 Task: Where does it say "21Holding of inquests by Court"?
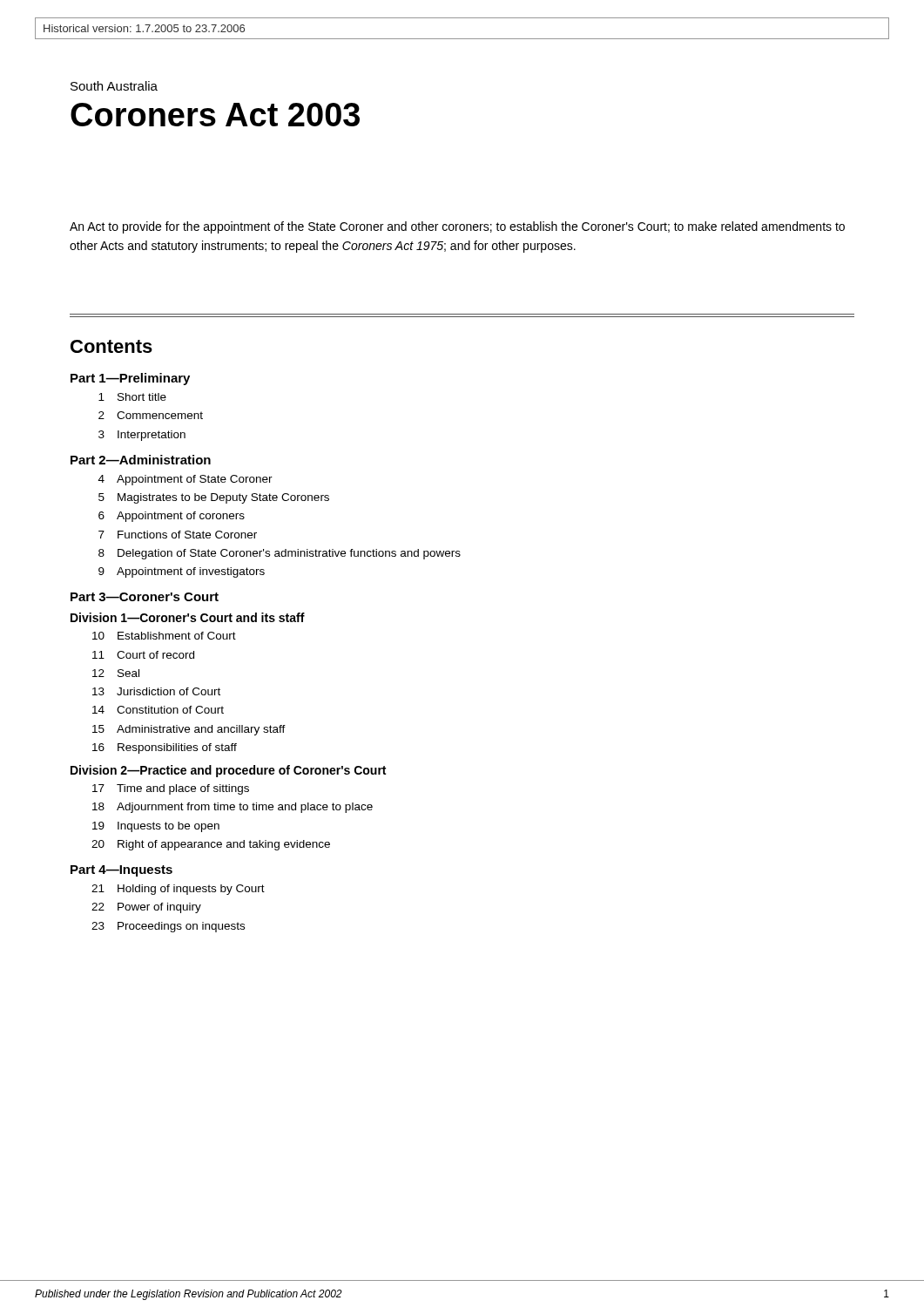pyautogui.click(x=178, y=890)
